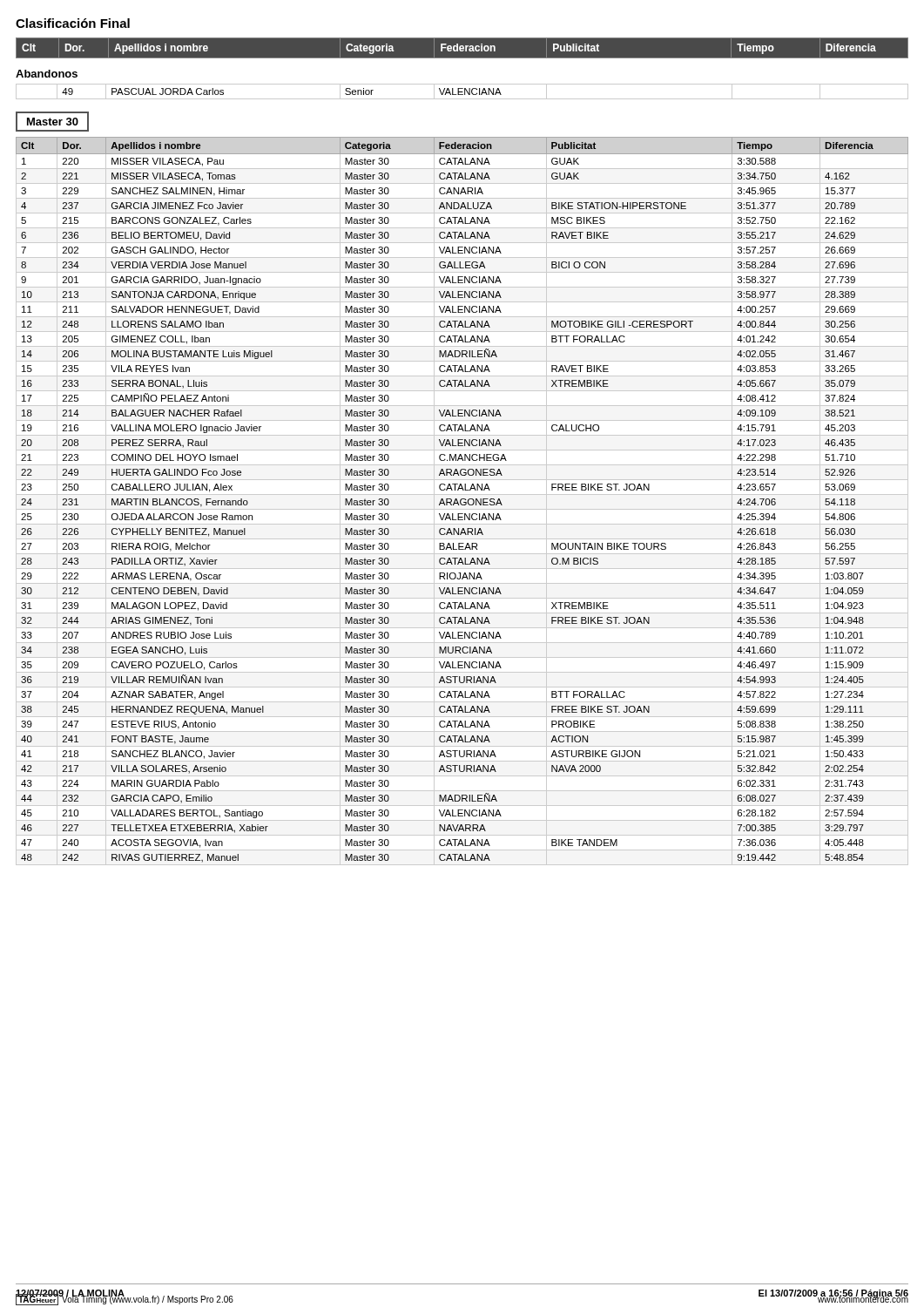Locate the block starting "Master 30"
The width and height of the screenshot is (924, 1307).
[52, 122]
